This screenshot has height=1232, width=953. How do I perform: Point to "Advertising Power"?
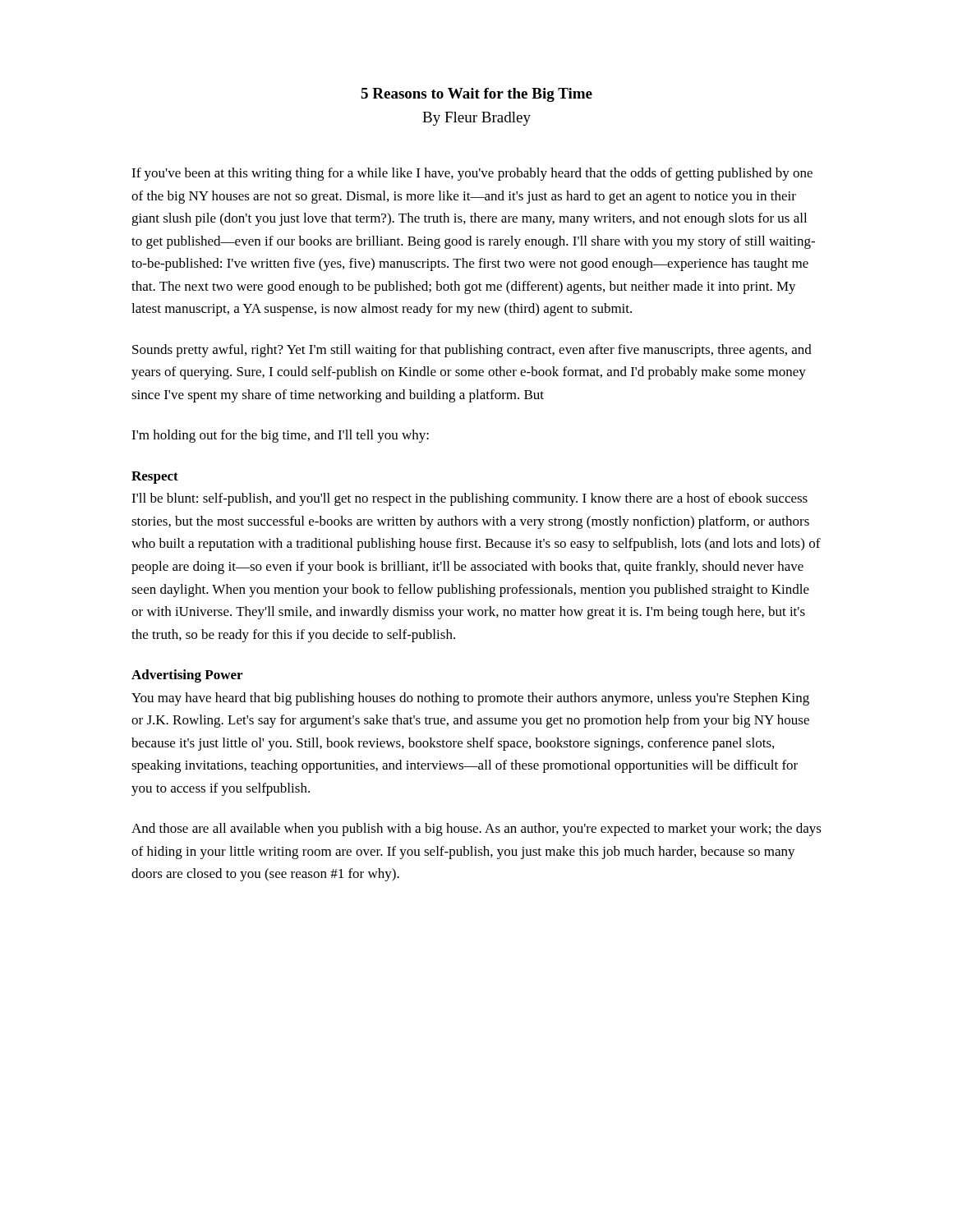(x=187, y=675)
